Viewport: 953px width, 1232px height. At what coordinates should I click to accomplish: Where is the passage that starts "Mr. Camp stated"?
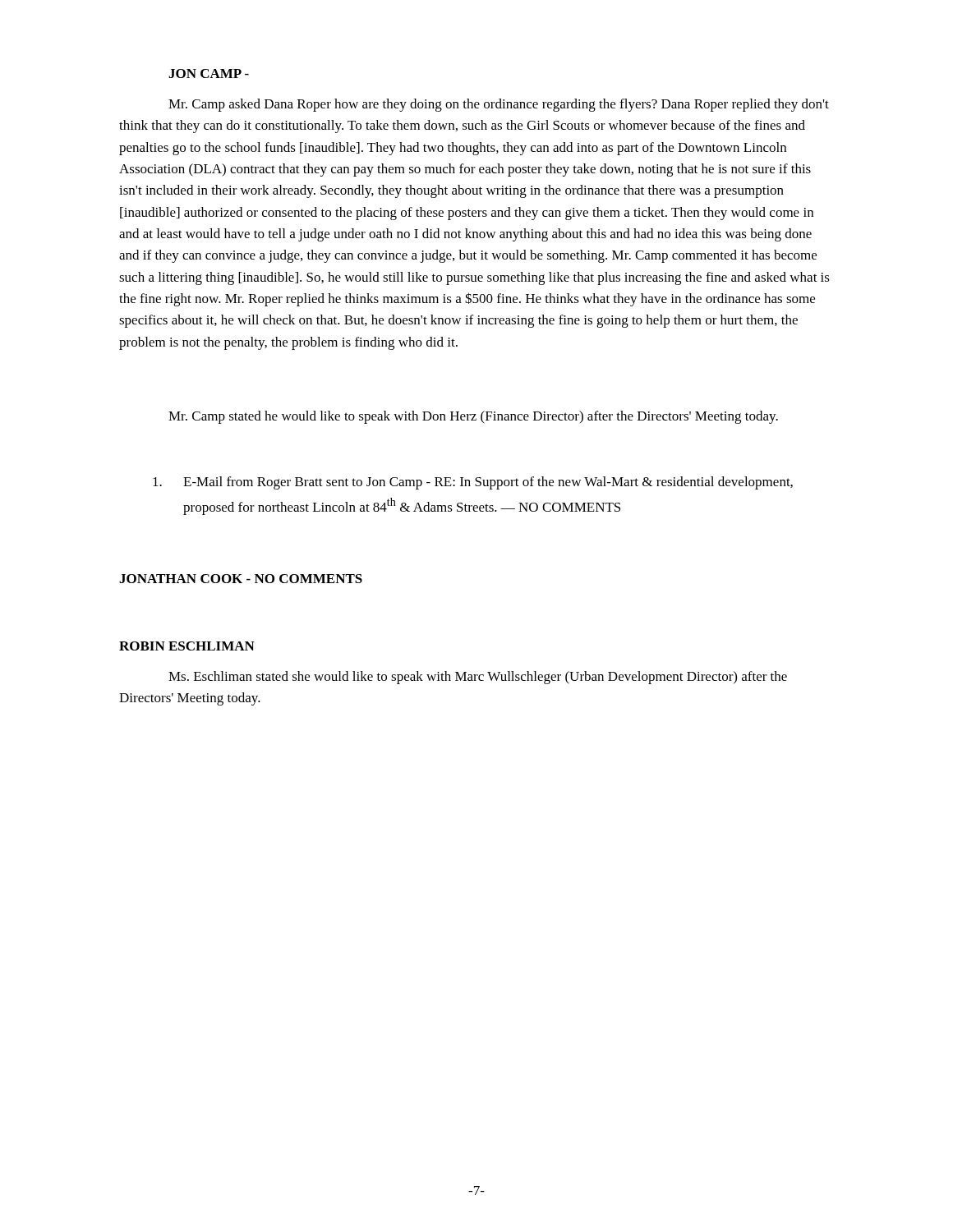pyautogui.click(x=473, y=416)
